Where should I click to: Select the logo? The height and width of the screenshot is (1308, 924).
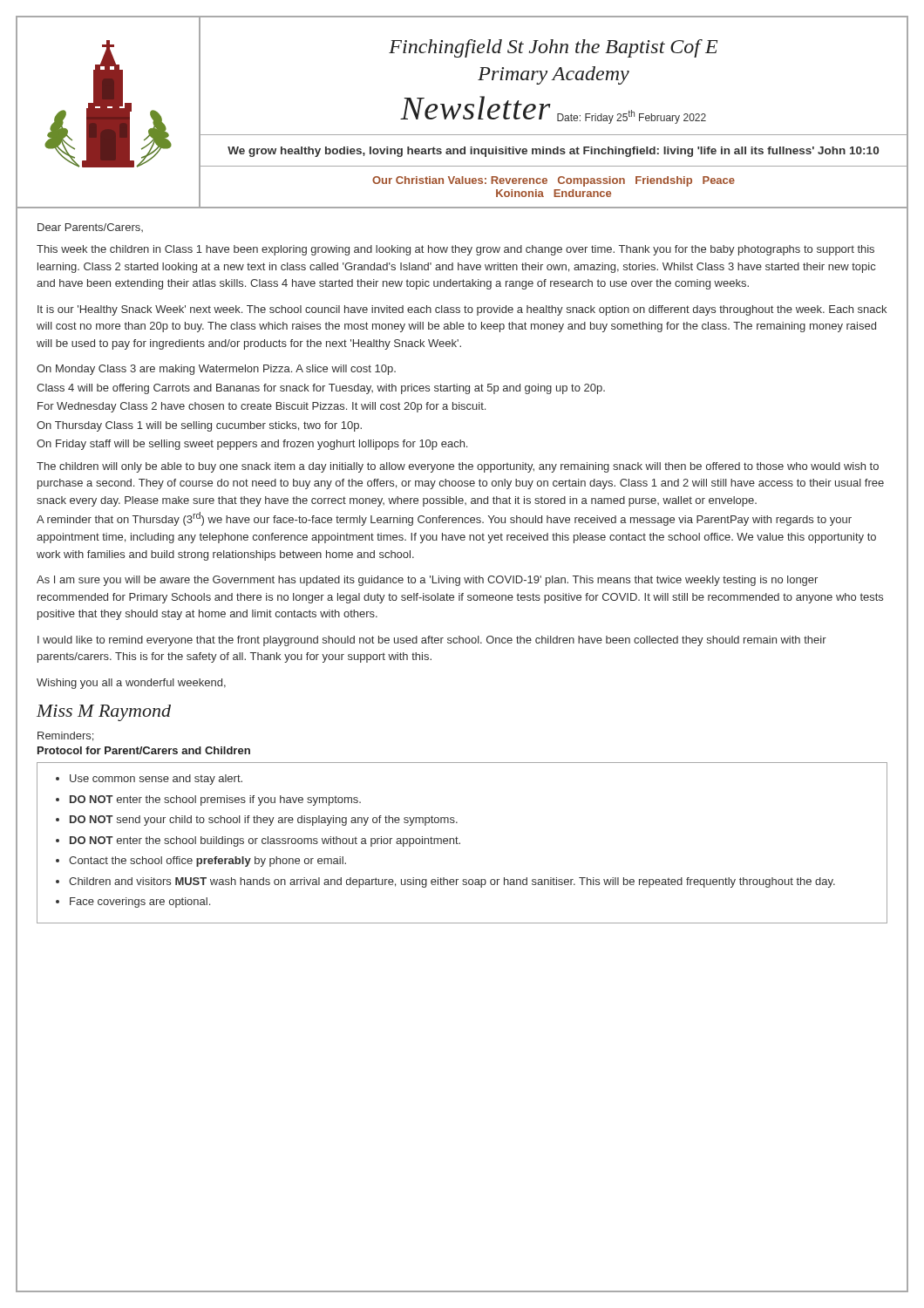[x=109, y=112]
